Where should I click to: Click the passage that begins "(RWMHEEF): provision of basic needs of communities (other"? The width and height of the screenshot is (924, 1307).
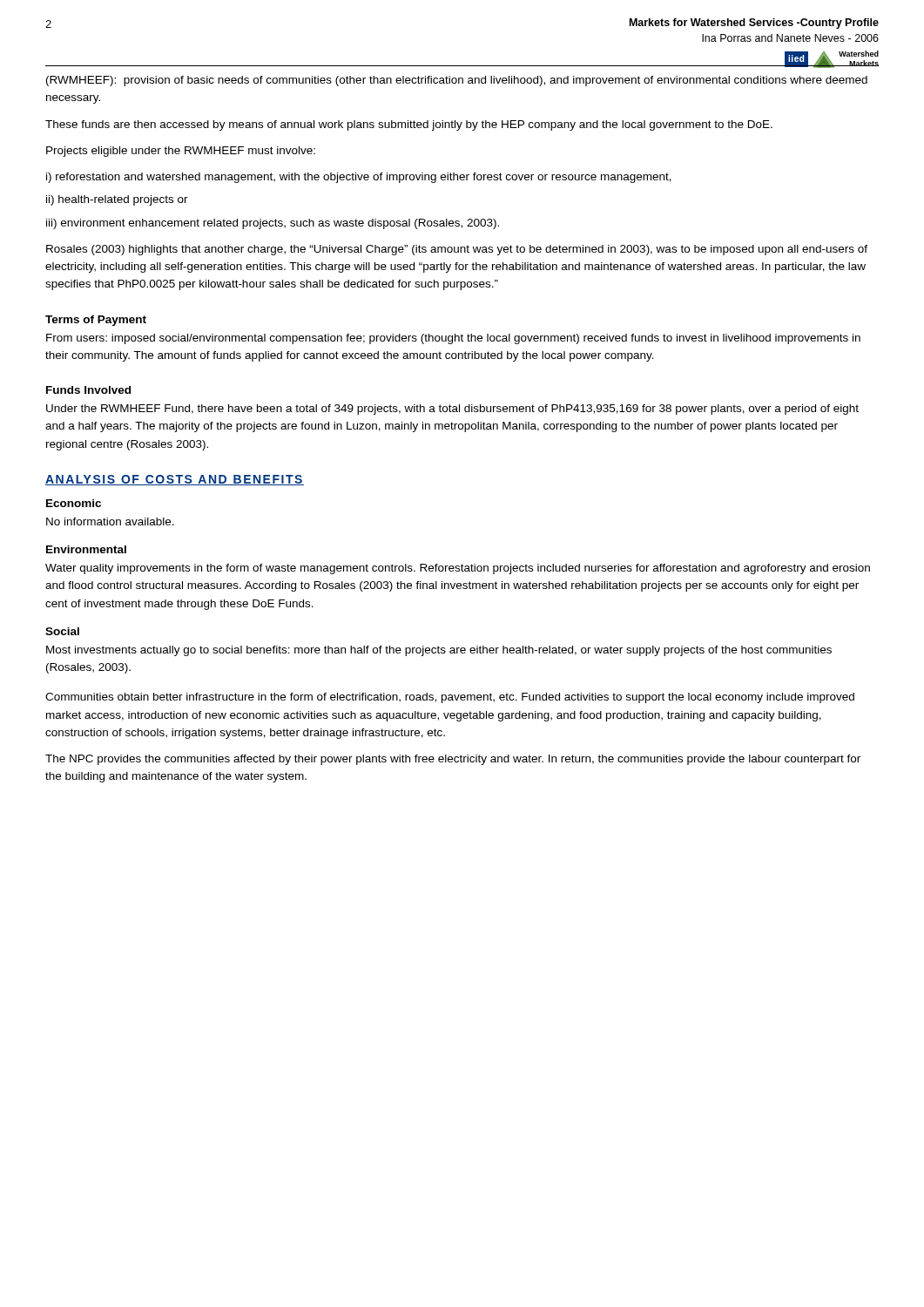click(457, 89)
